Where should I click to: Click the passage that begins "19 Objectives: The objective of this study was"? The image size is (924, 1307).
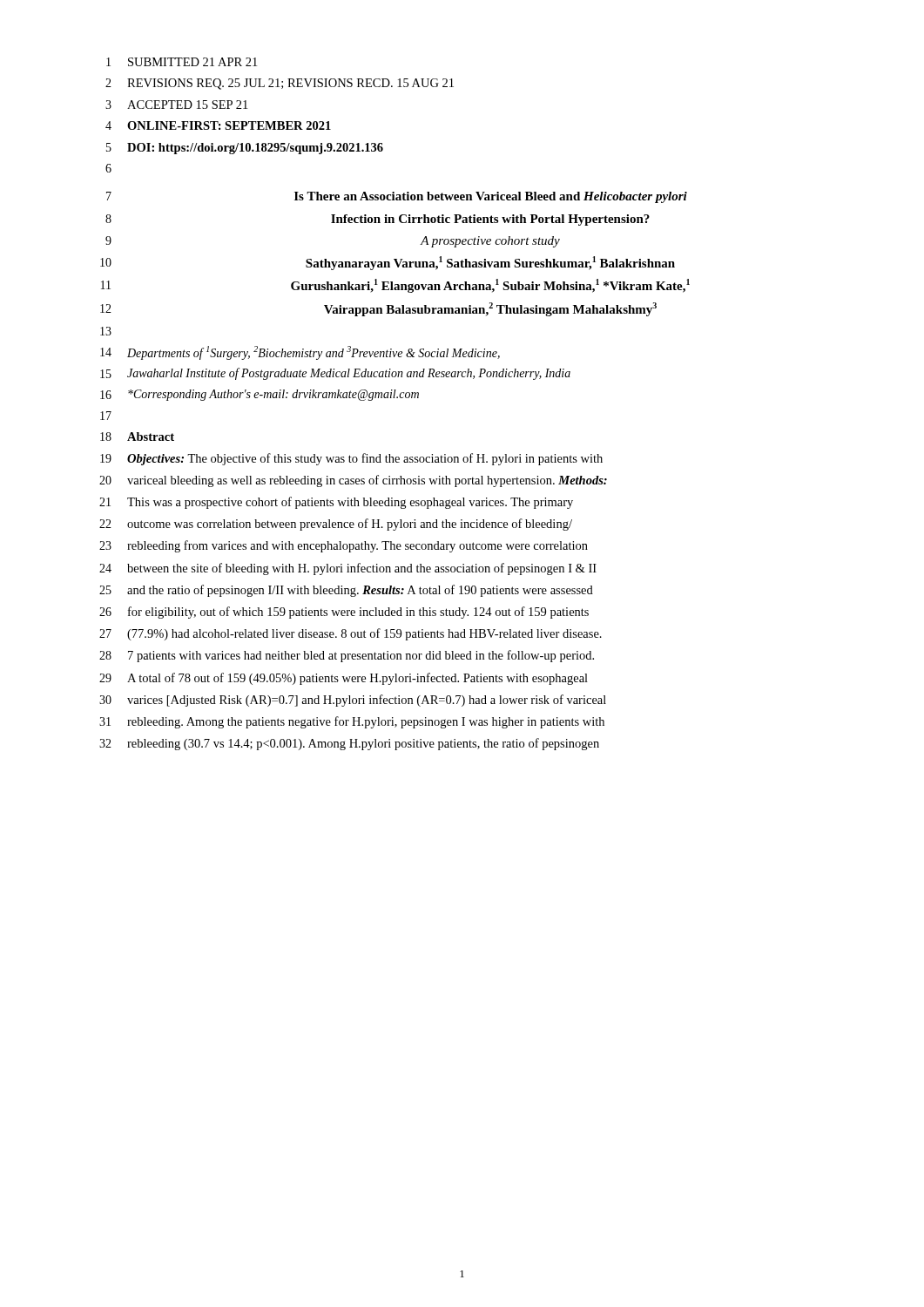[470, 601]
